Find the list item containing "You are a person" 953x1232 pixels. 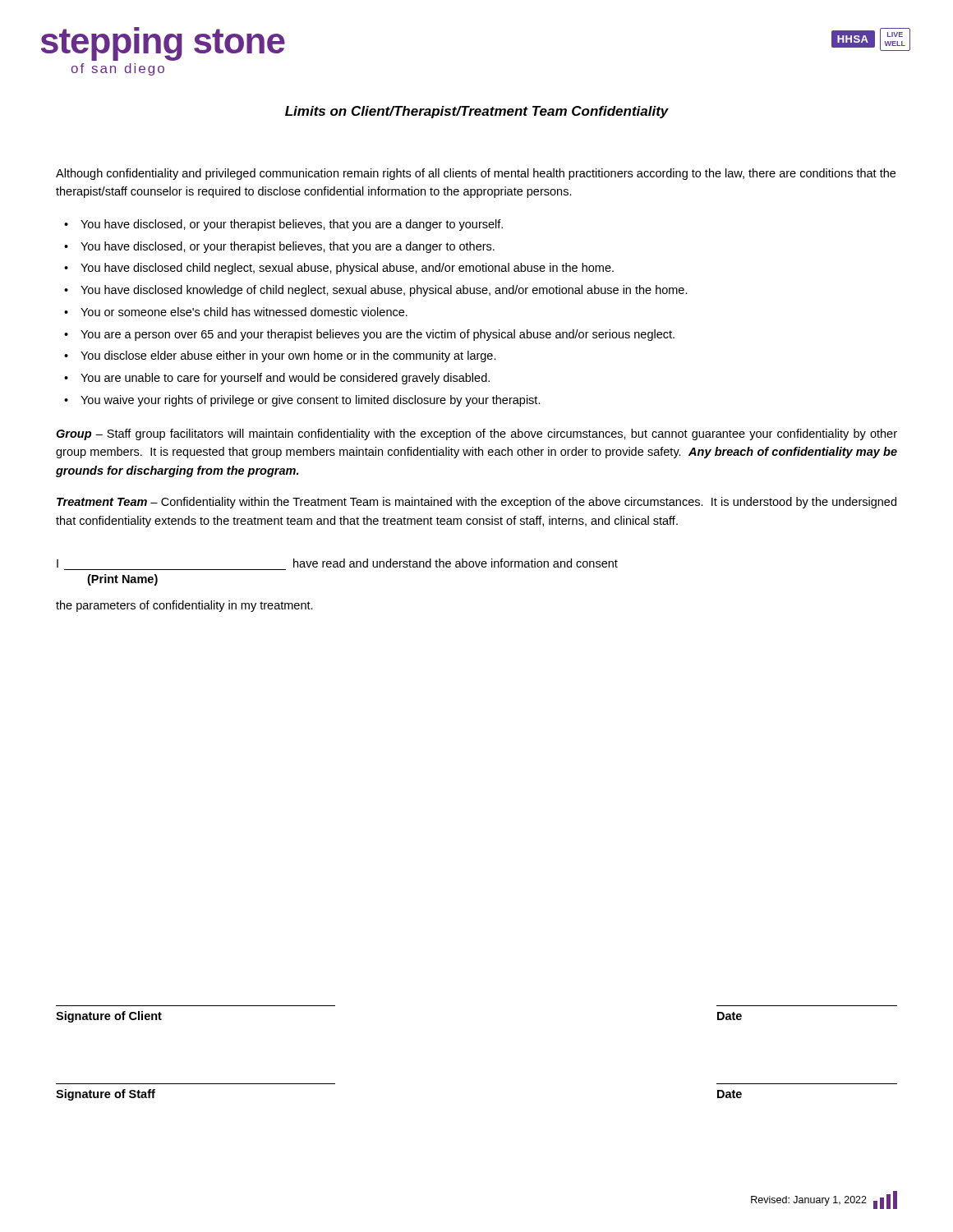click(x=378, y=334)
